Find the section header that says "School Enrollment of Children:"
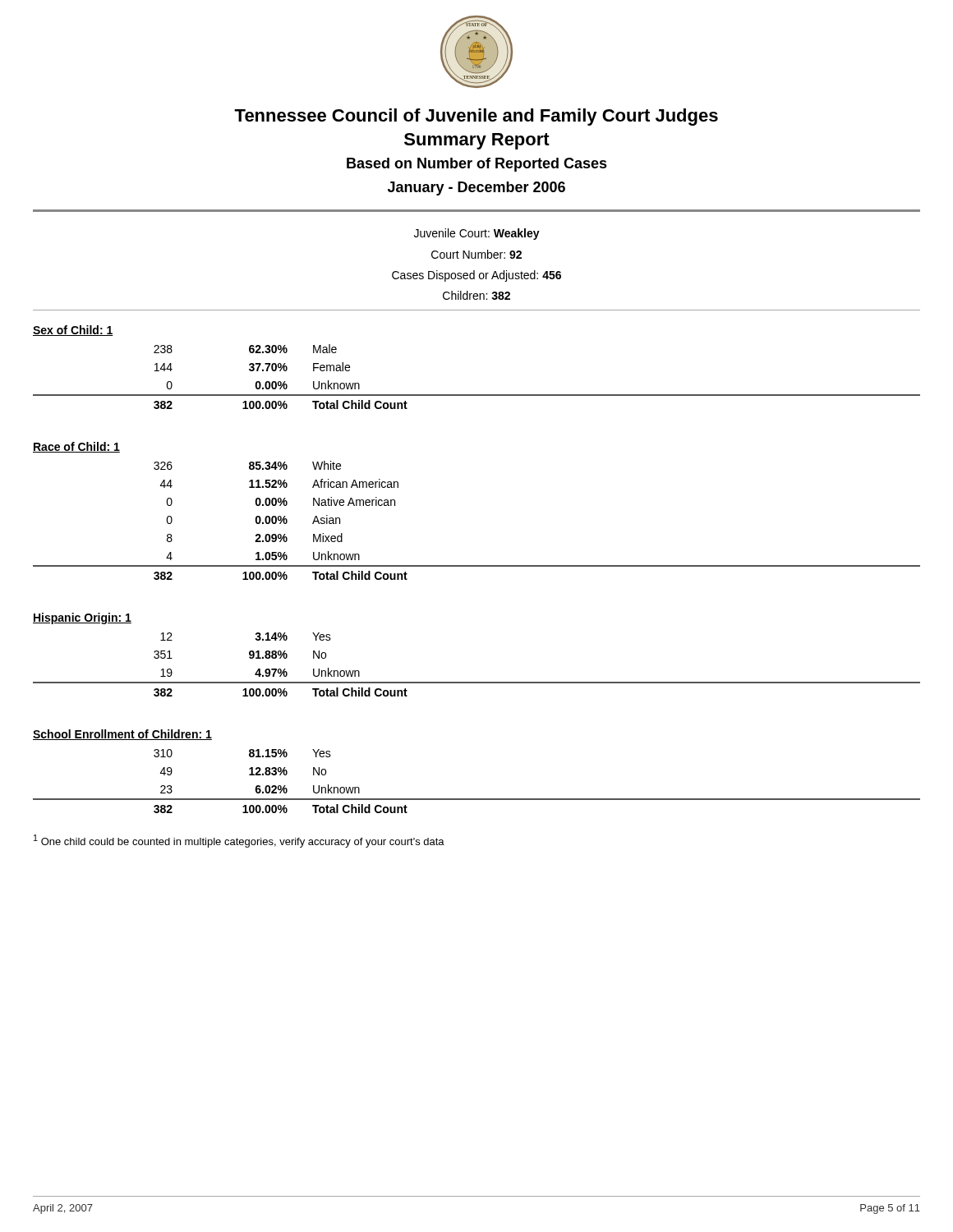This screenshot has height=1232, width=953. pos(122,734)
